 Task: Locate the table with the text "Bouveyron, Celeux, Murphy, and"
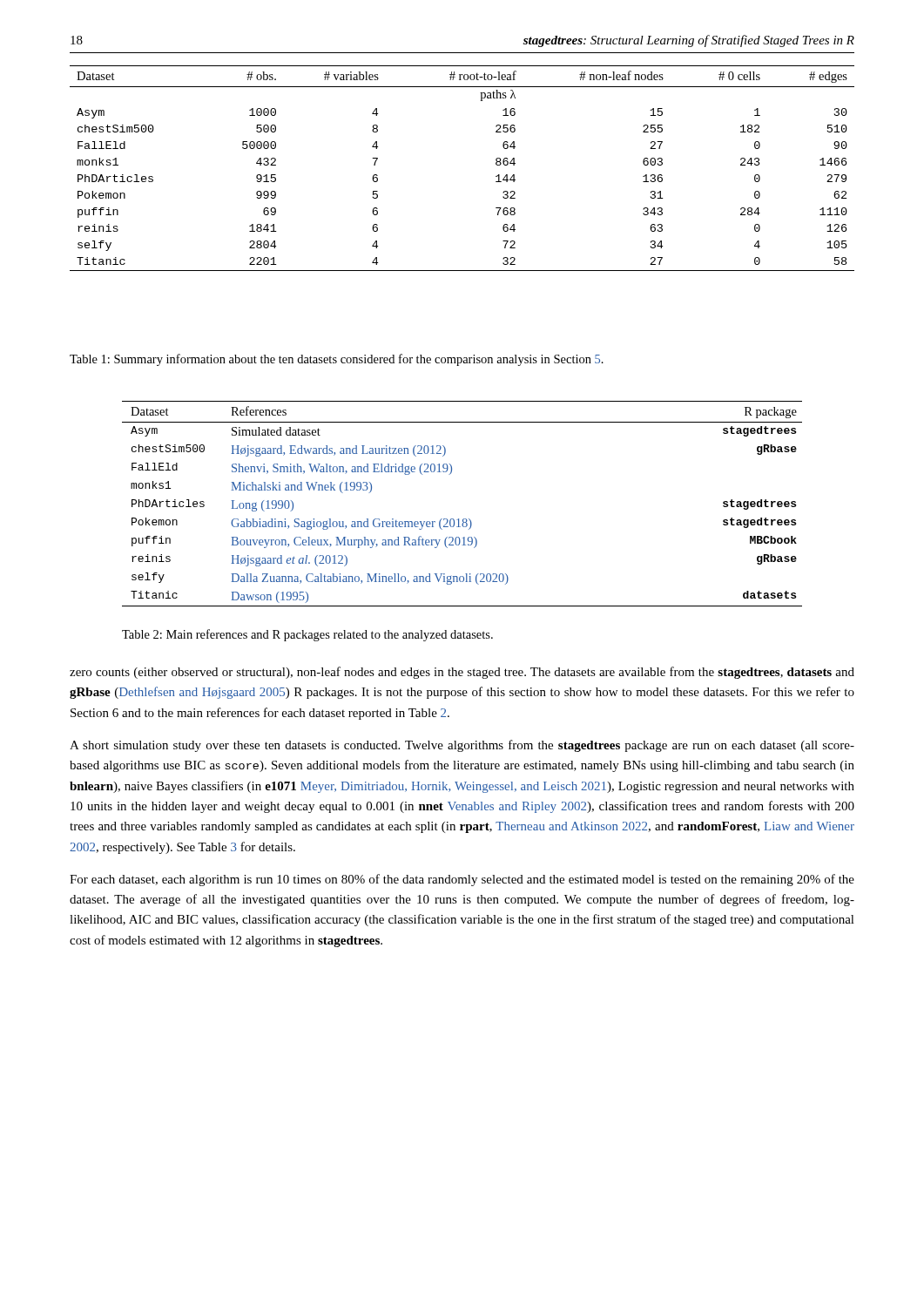462,504
